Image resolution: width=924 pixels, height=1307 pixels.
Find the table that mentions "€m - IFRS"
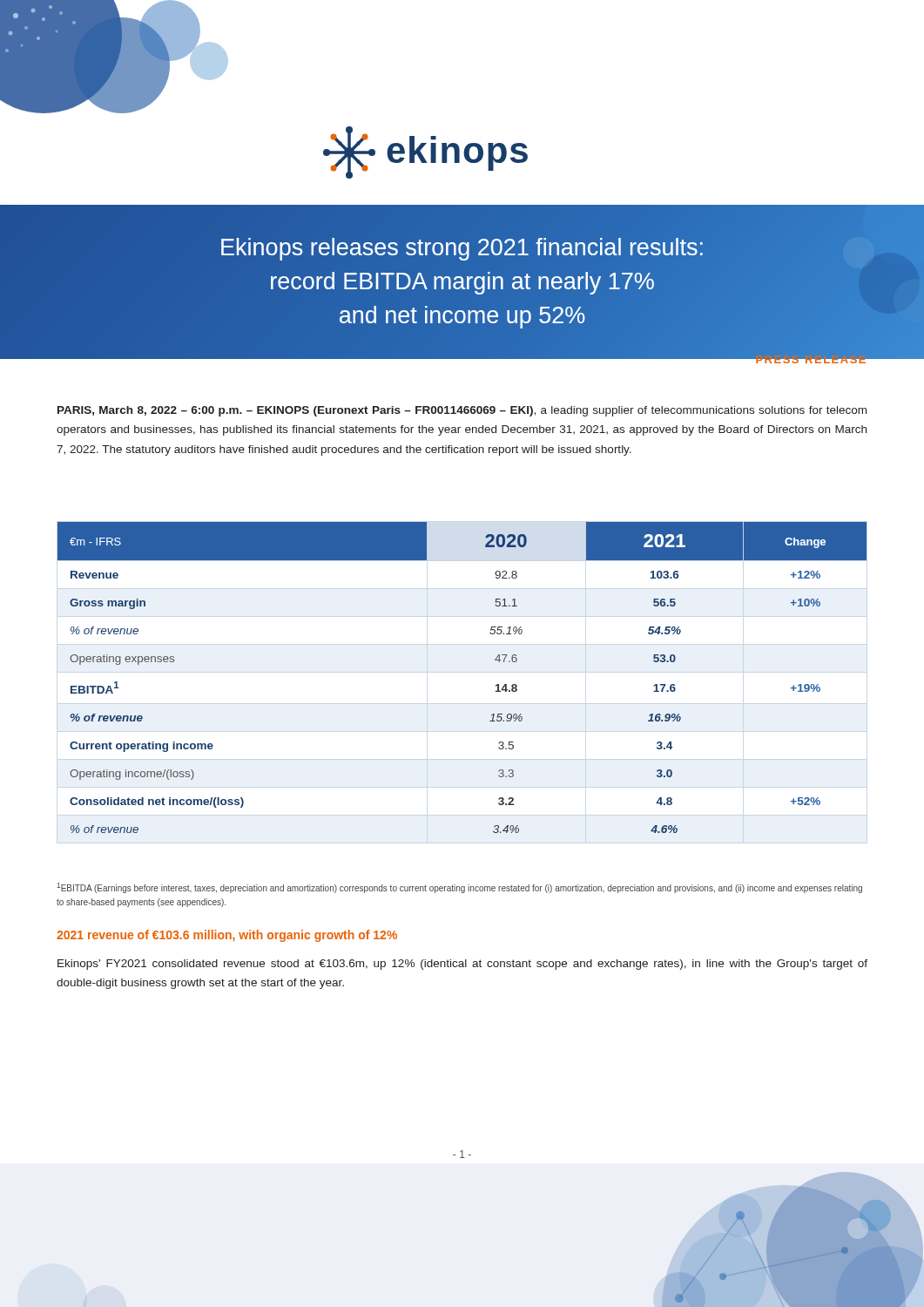462,682
